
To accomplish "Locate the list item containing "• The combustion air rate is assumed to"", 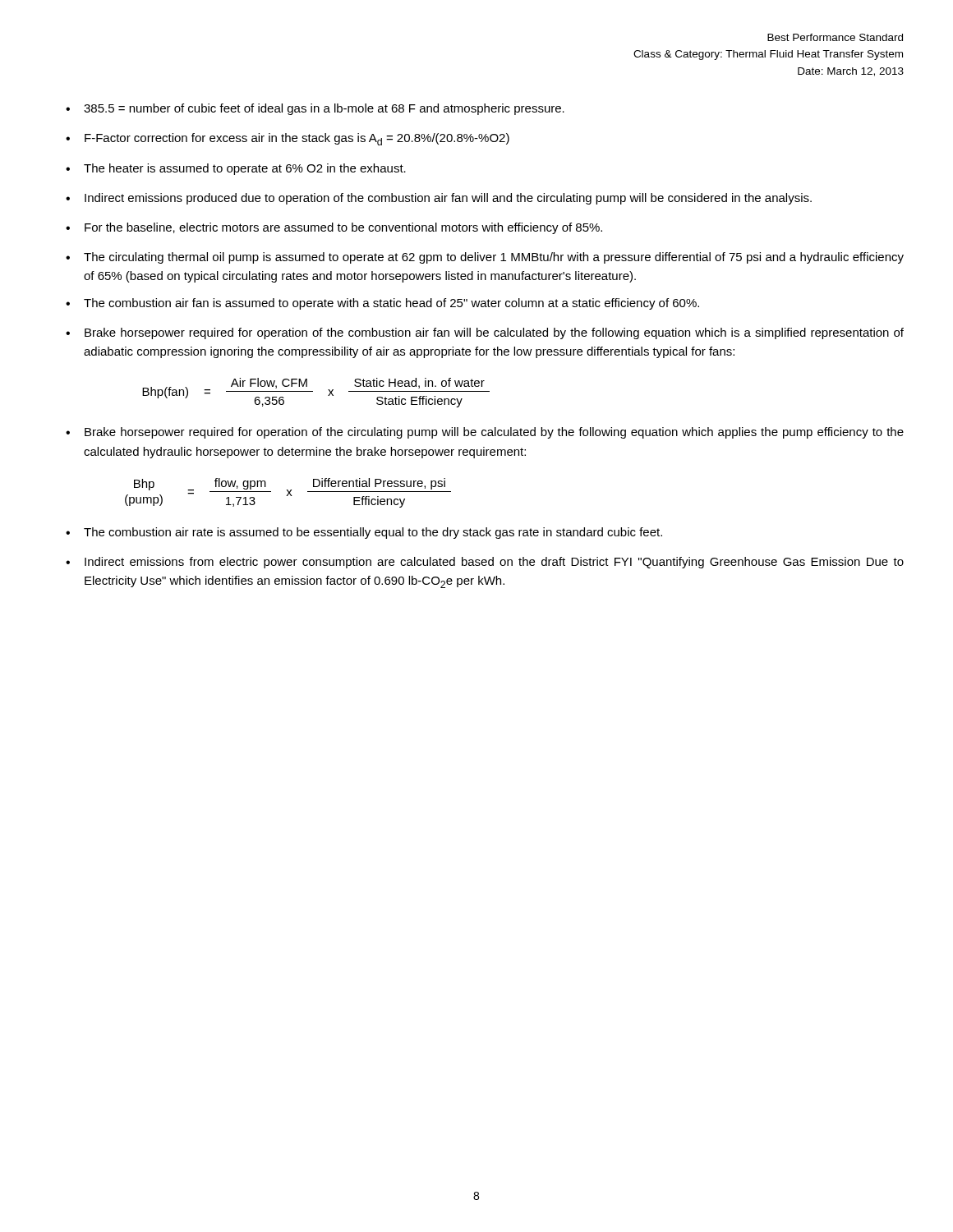I will click(x=485, y=533).
